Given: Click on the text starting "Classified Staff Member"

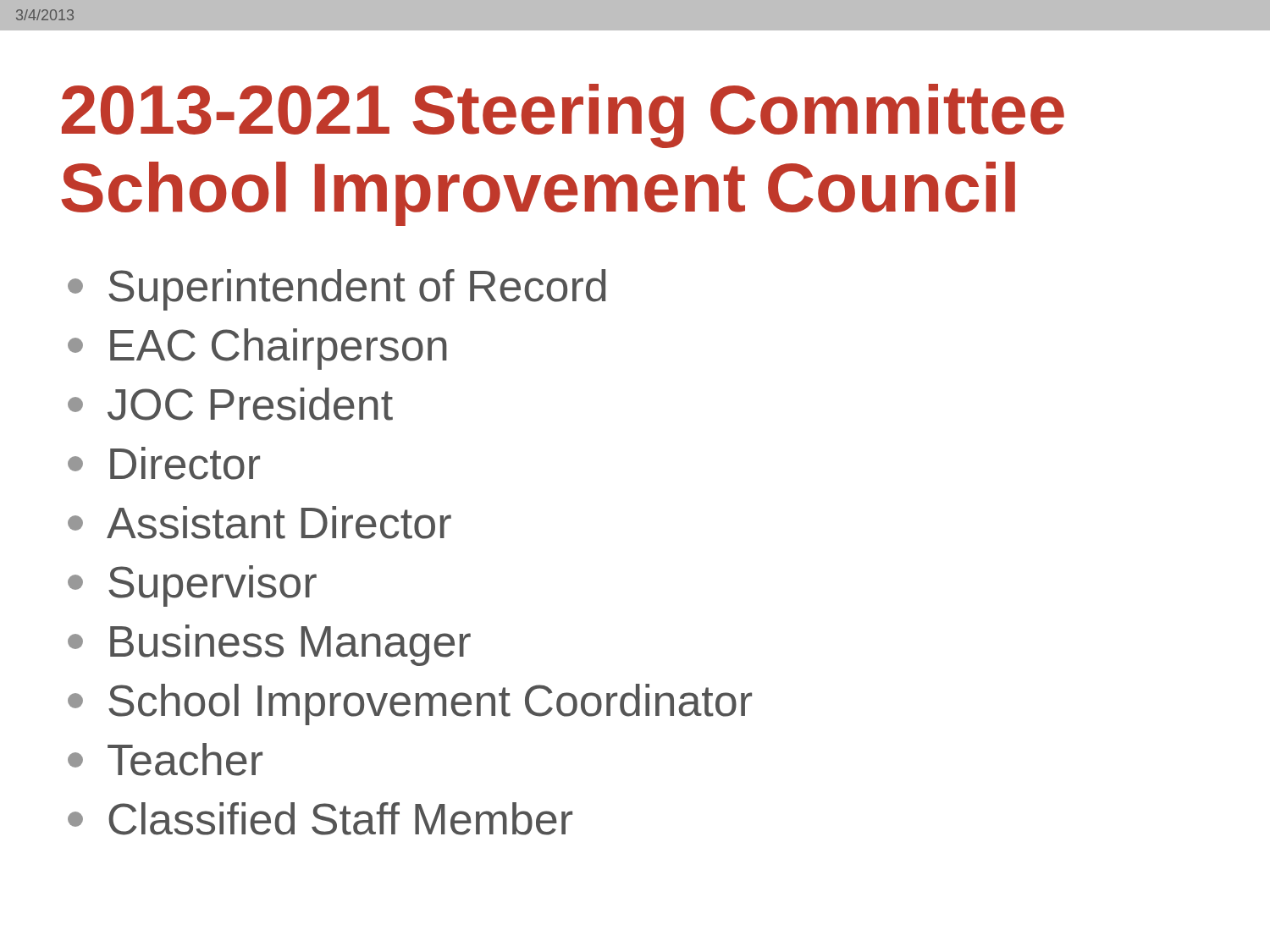Looking at the screenshot, I should point(320,819).
